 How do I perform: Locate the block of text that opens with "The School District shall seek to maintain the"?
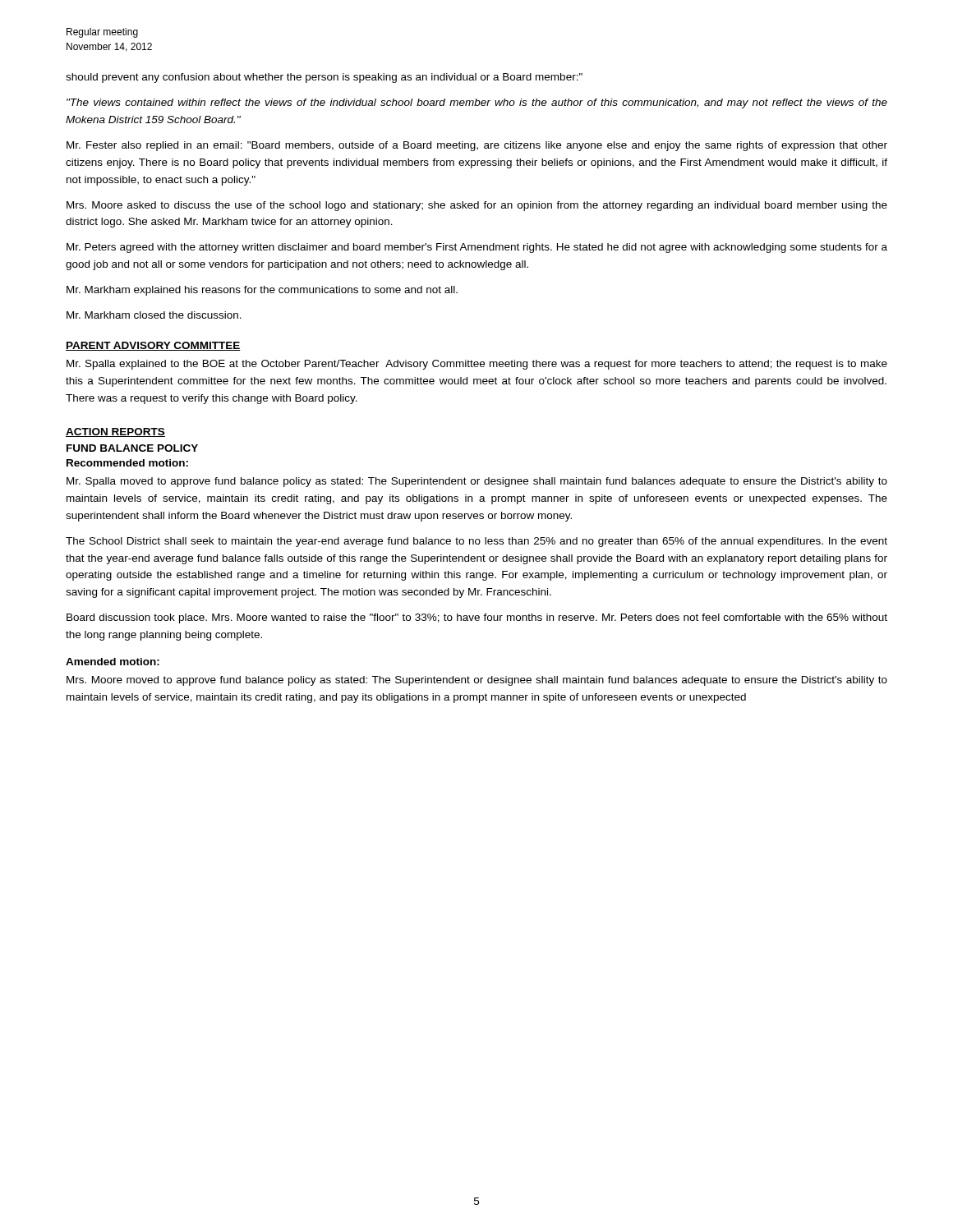(x=476, y=566)
